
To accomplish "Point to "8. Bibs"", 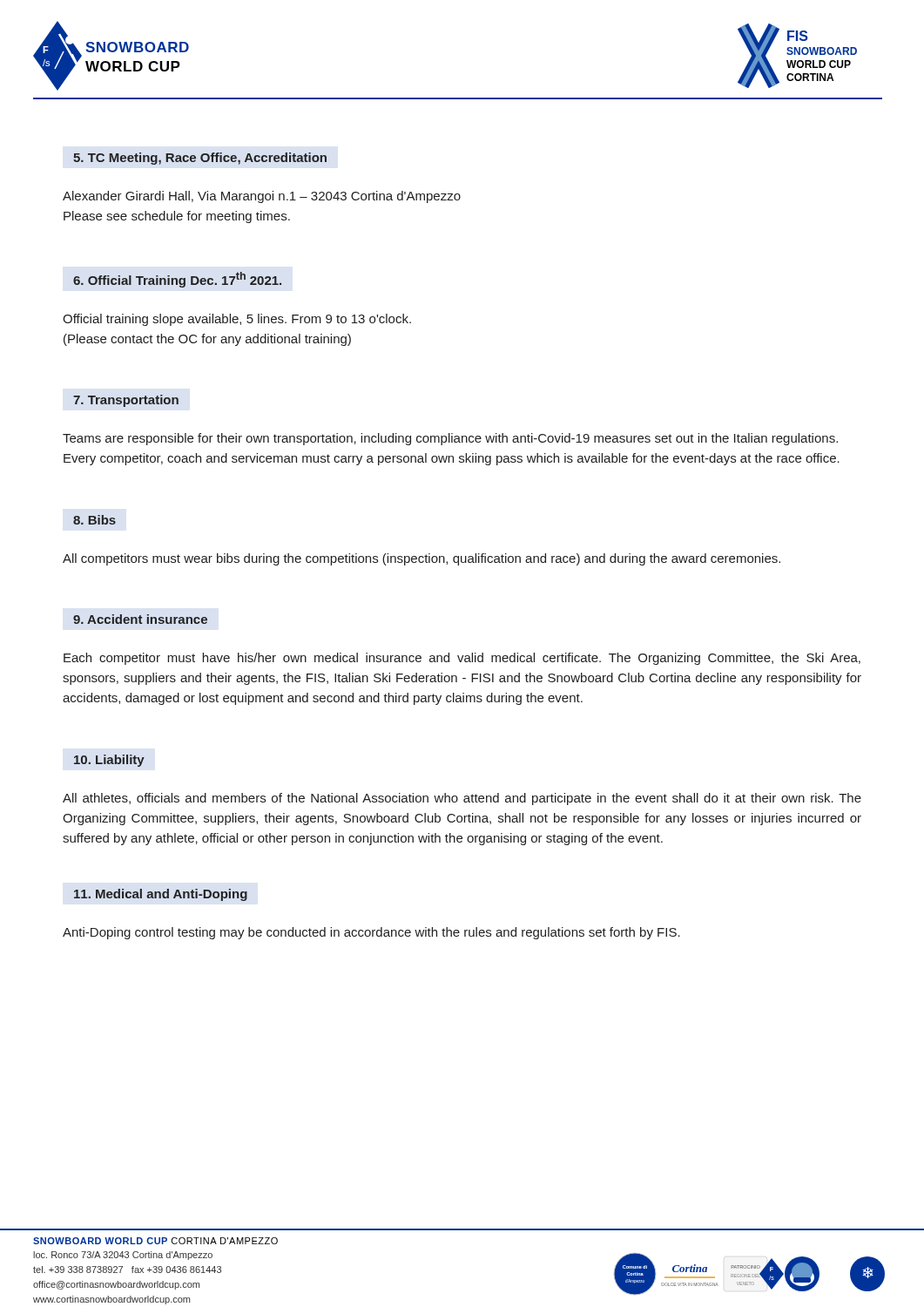I will tap(95, 519).
